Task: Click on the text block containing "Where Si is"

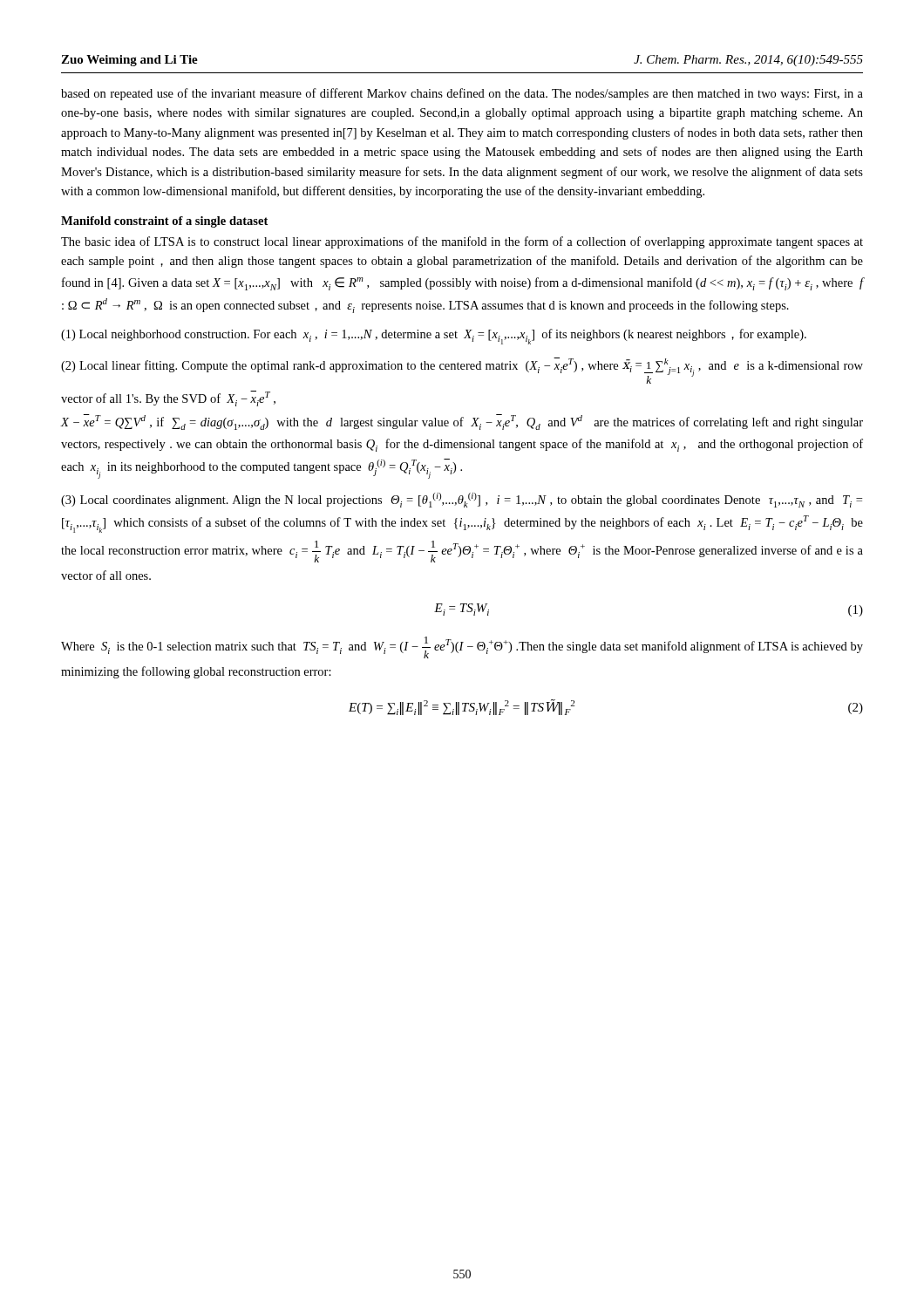Action: 462,656
